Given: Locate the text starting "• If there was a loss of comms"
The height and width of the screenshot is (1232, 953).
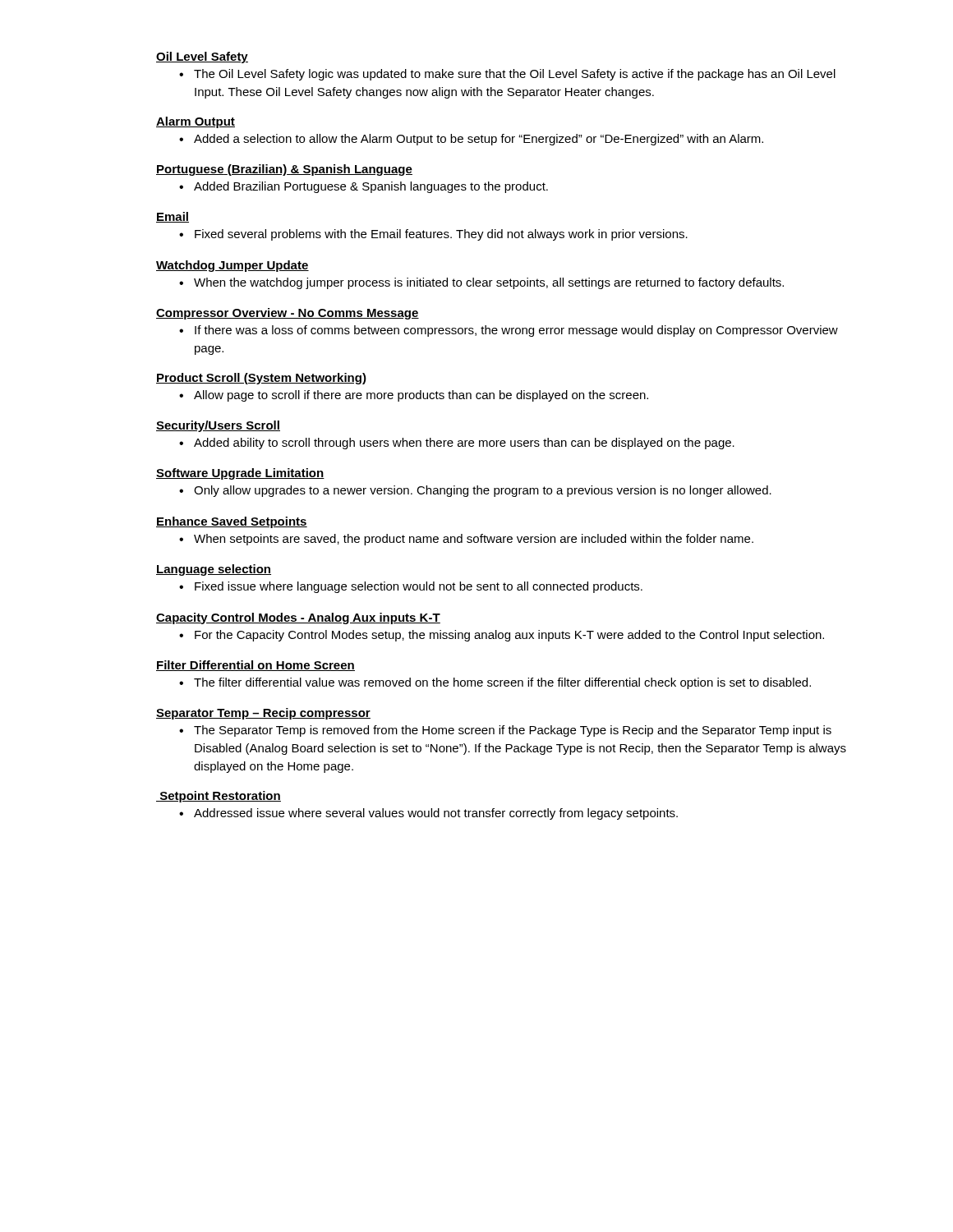Looking at the screenshot, I should pos(517,339).
